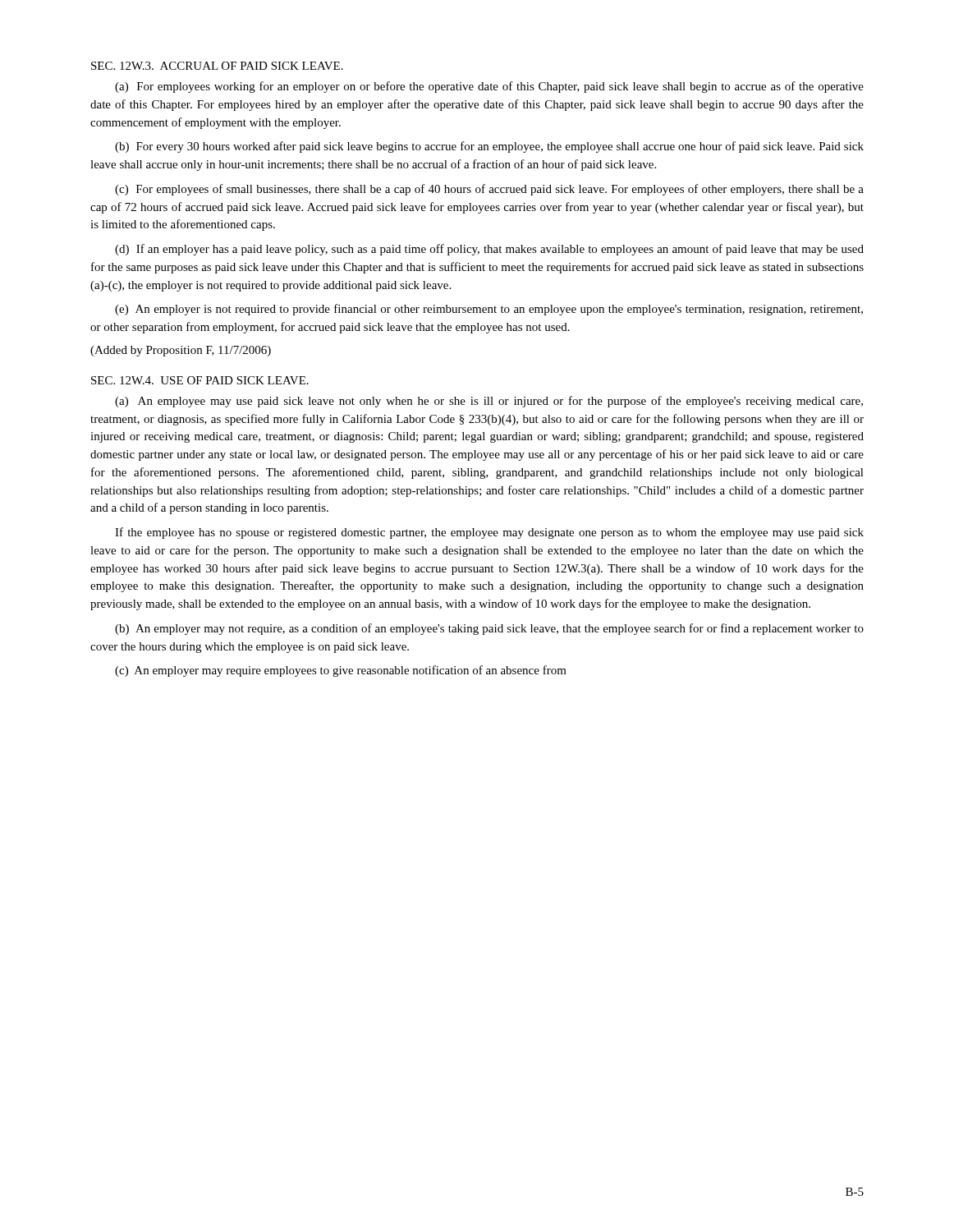
Task: Locate the text block starting "SEC. 12W.4. USE OF PAID"
Action: click(x=200, y=380)
